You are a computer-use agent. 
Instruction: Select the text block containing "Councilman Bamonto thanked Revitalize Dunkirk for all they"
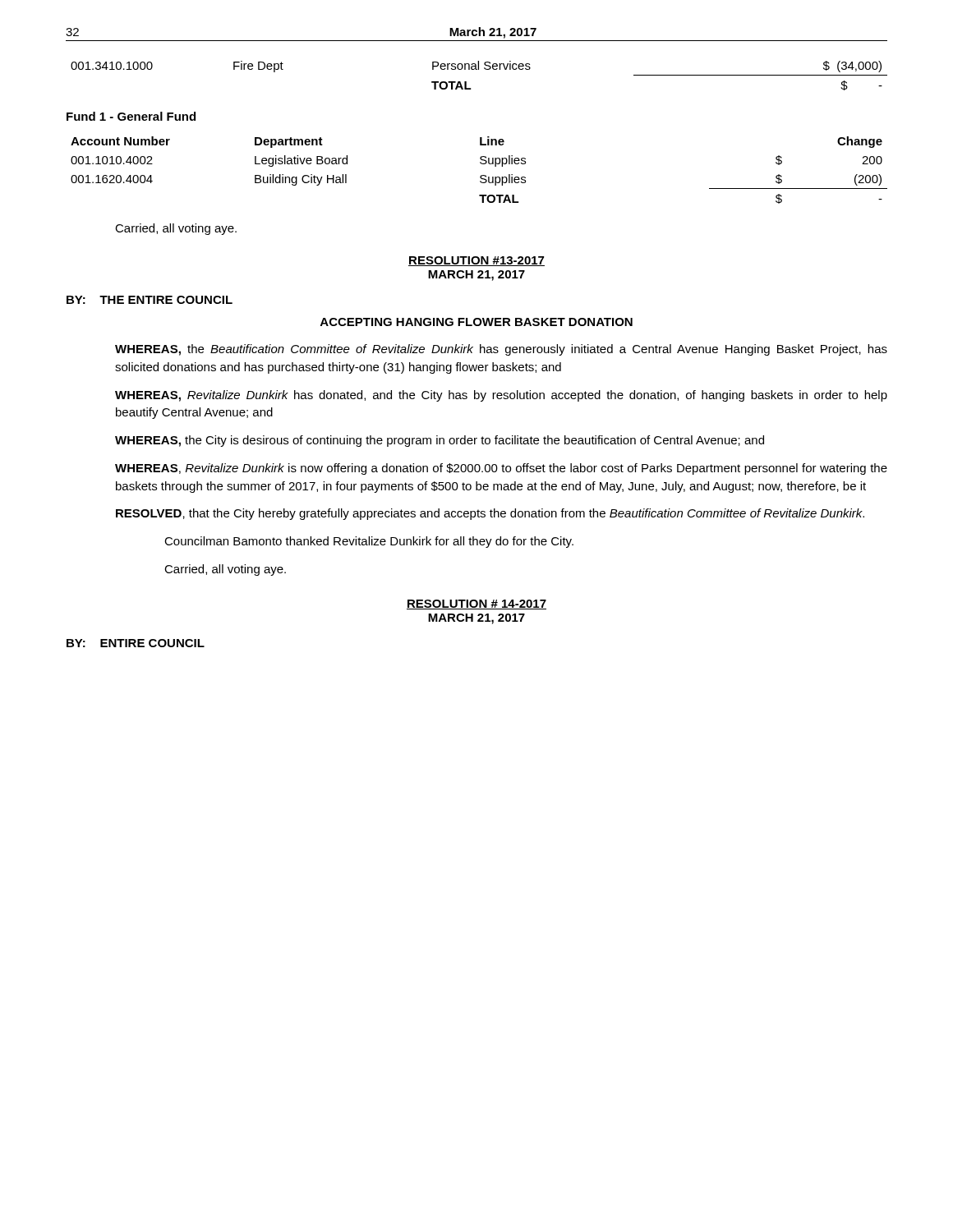tap(369, 541)
